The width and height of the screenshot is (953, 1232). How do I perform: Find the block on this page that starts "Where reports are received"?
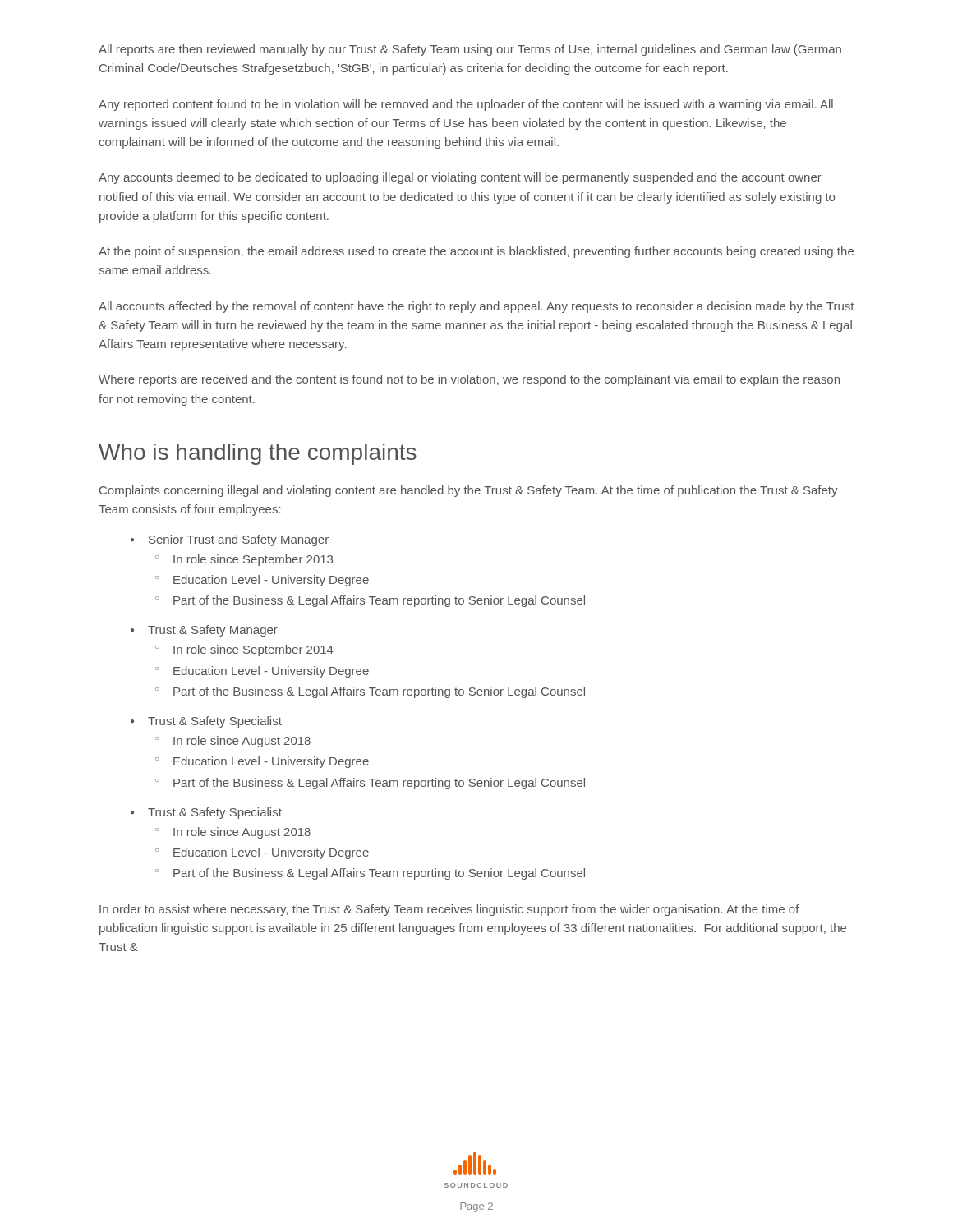tap(469, 389)
